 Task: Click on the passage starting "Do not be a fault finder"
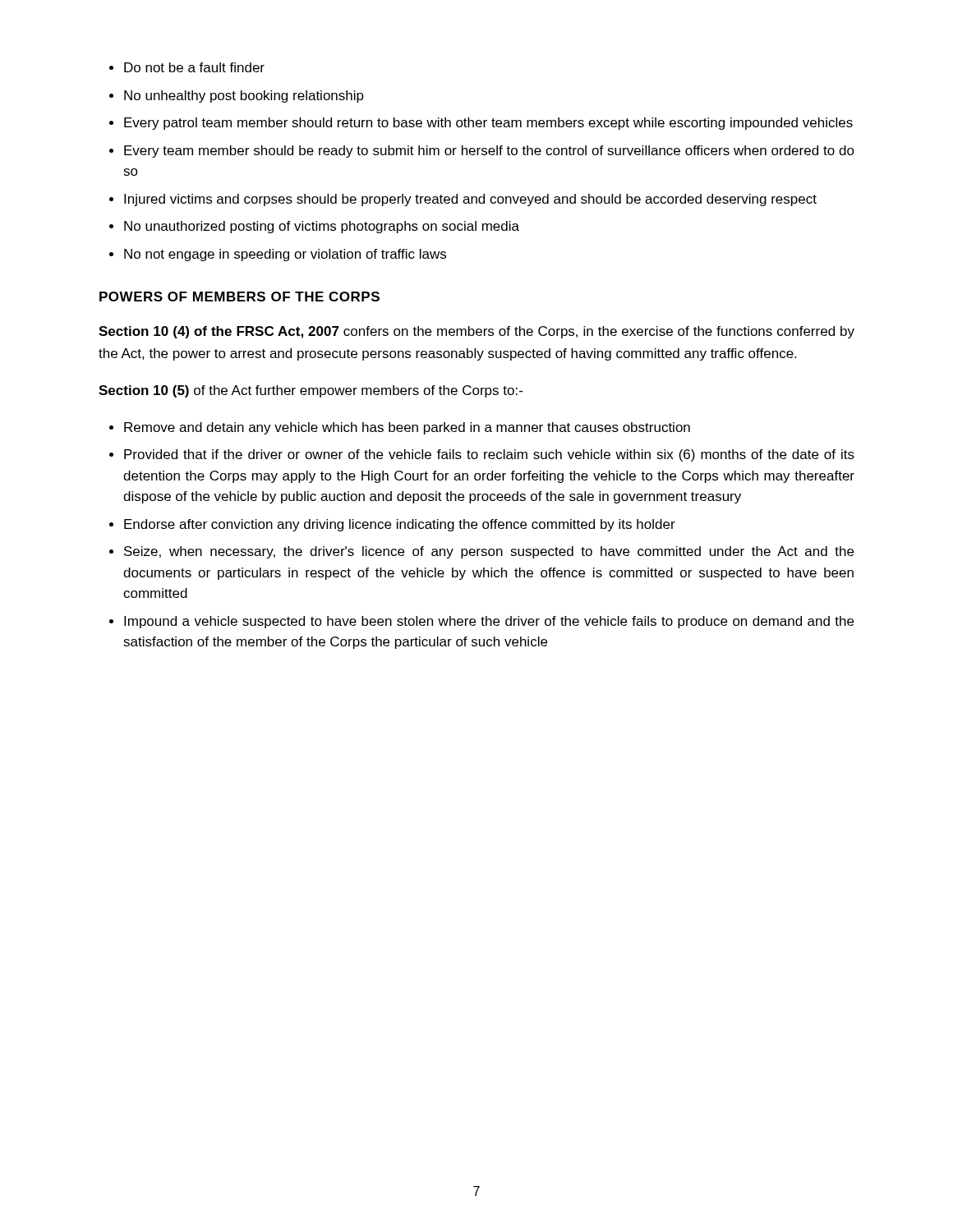pos(194,67)
